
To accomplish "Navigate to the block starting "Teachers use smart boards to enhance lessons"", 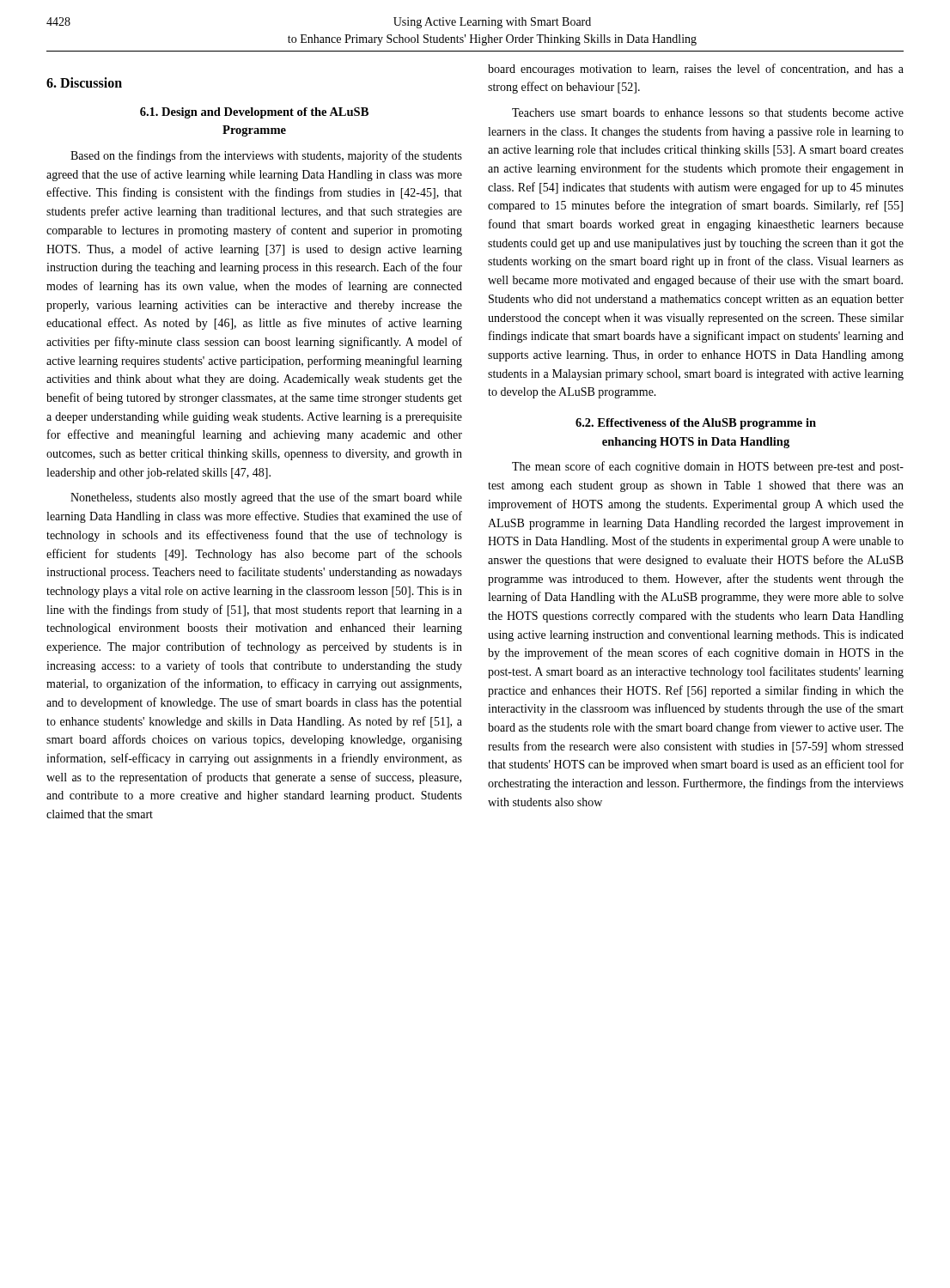I will [x=696, y=253].
